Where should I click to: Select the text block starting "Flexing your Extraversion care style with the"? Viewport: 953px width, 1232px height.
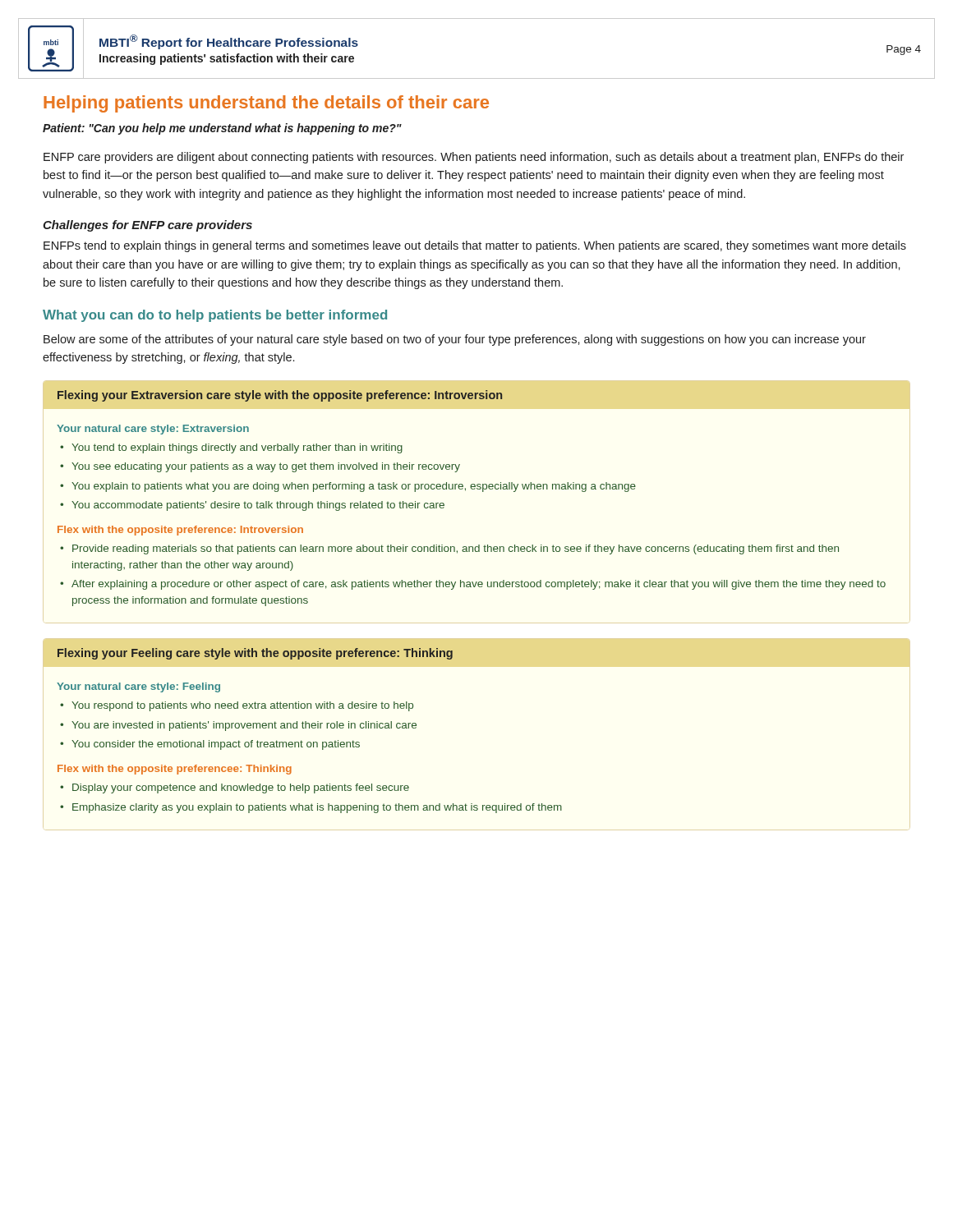point(280,396)
